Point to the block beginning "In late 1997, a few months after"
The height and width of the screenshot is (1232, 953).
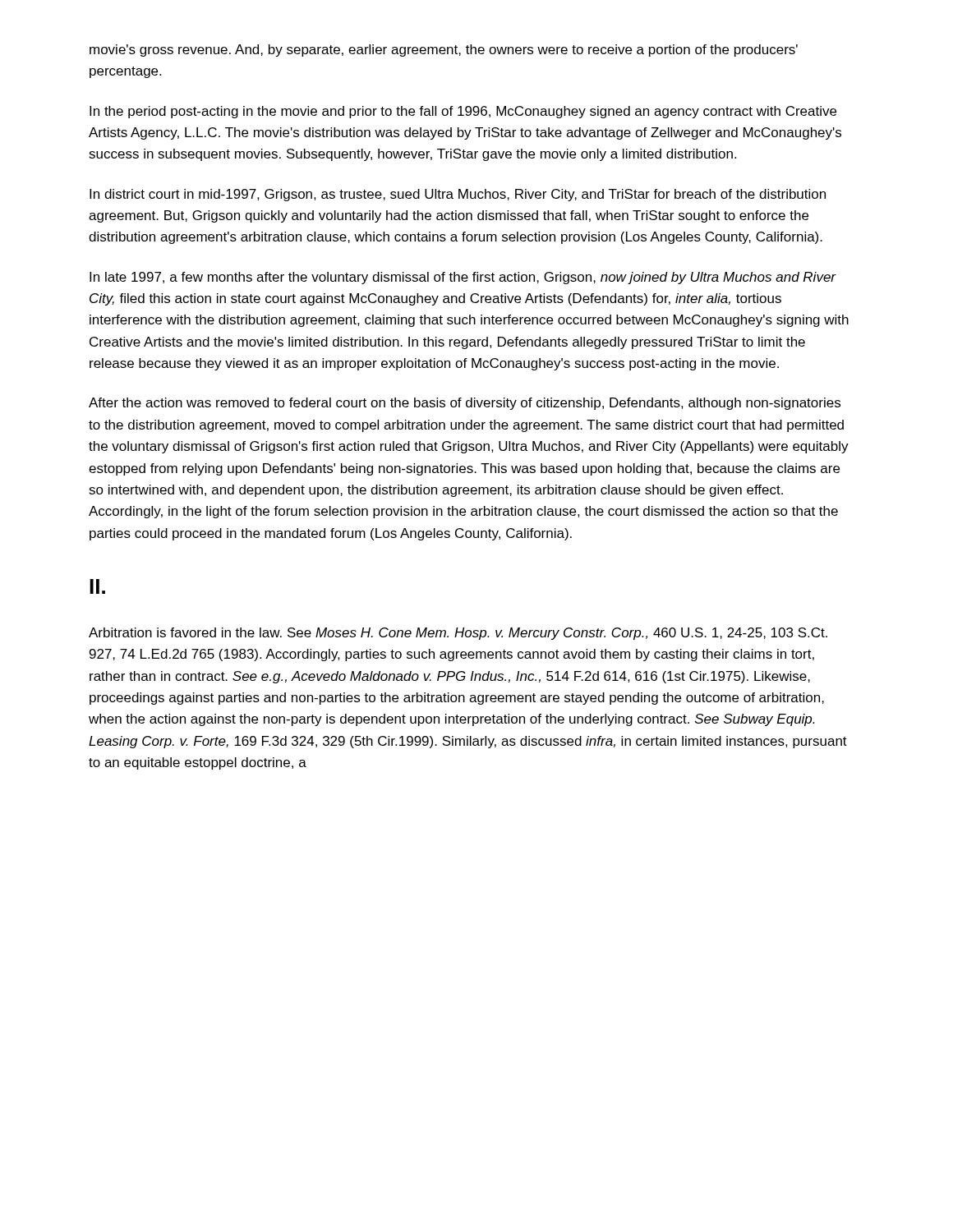tap(469, 320)
